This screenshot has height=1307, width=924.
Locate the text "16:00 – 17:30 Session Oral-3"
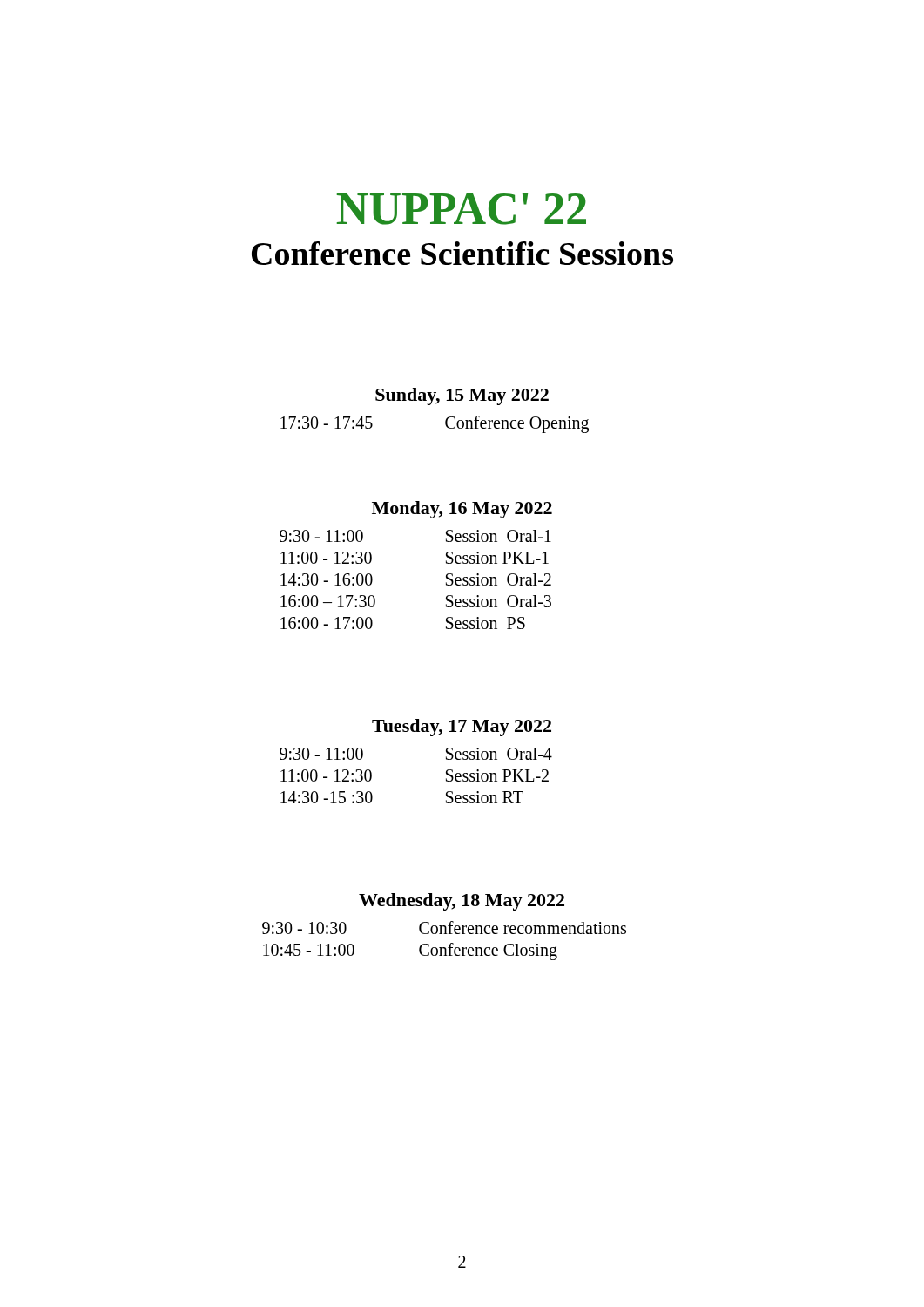pos(462,602)
